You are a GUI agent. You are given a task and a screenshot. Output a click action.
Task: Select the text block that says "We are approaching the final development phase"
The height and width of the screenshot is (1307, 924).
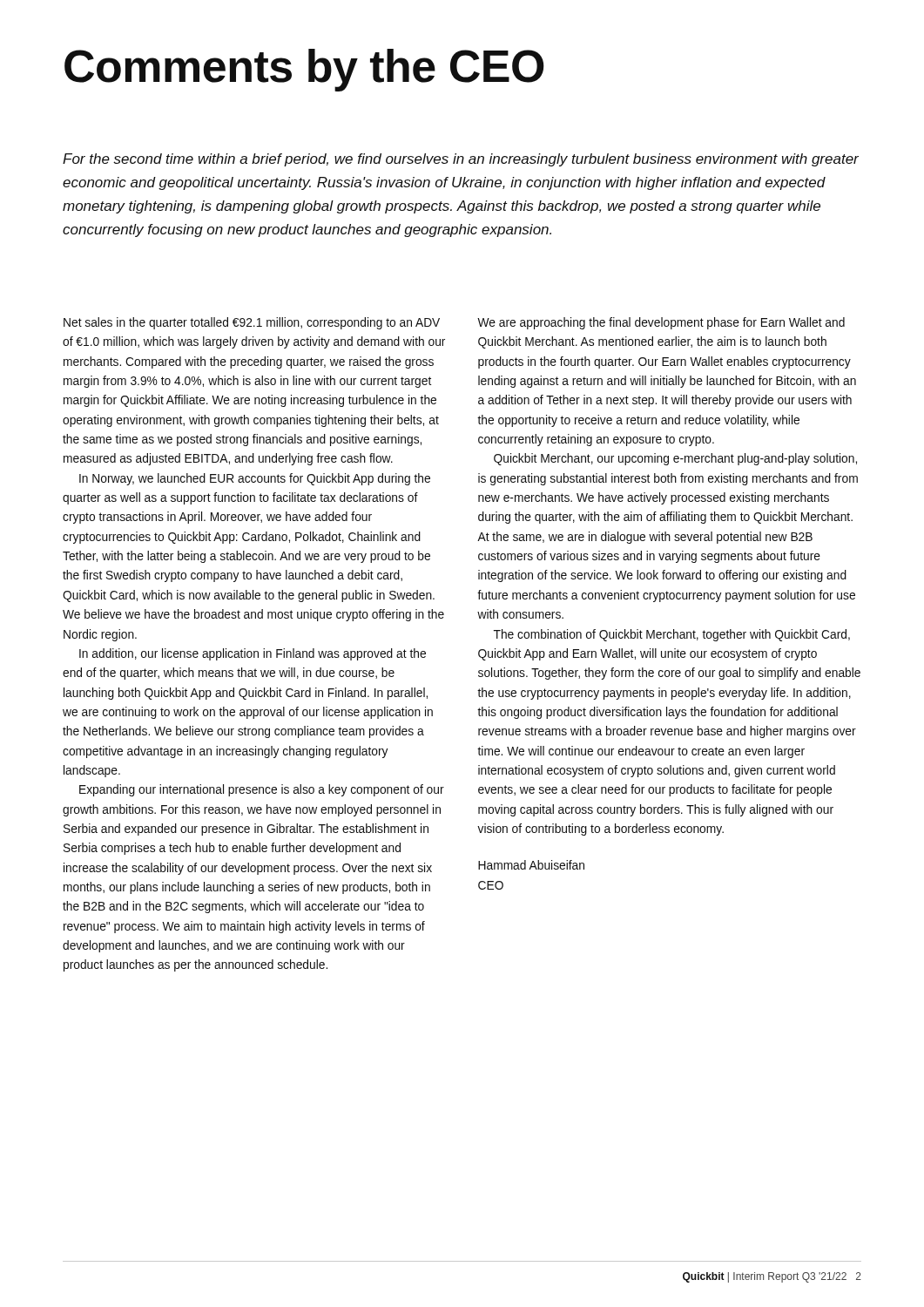669,605
